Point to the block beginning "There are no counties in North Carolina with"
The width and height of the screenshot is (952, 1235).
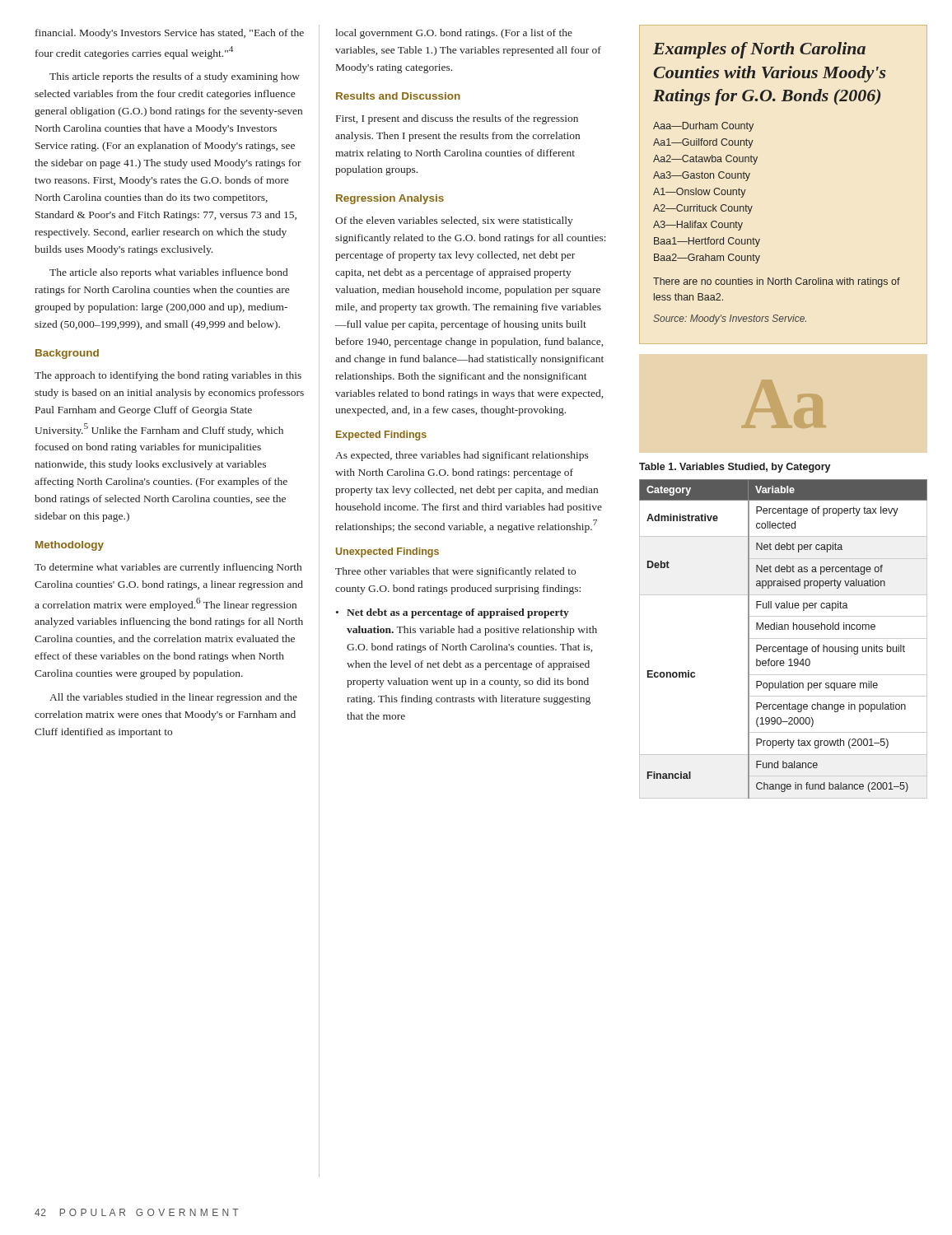pos(783,289)
